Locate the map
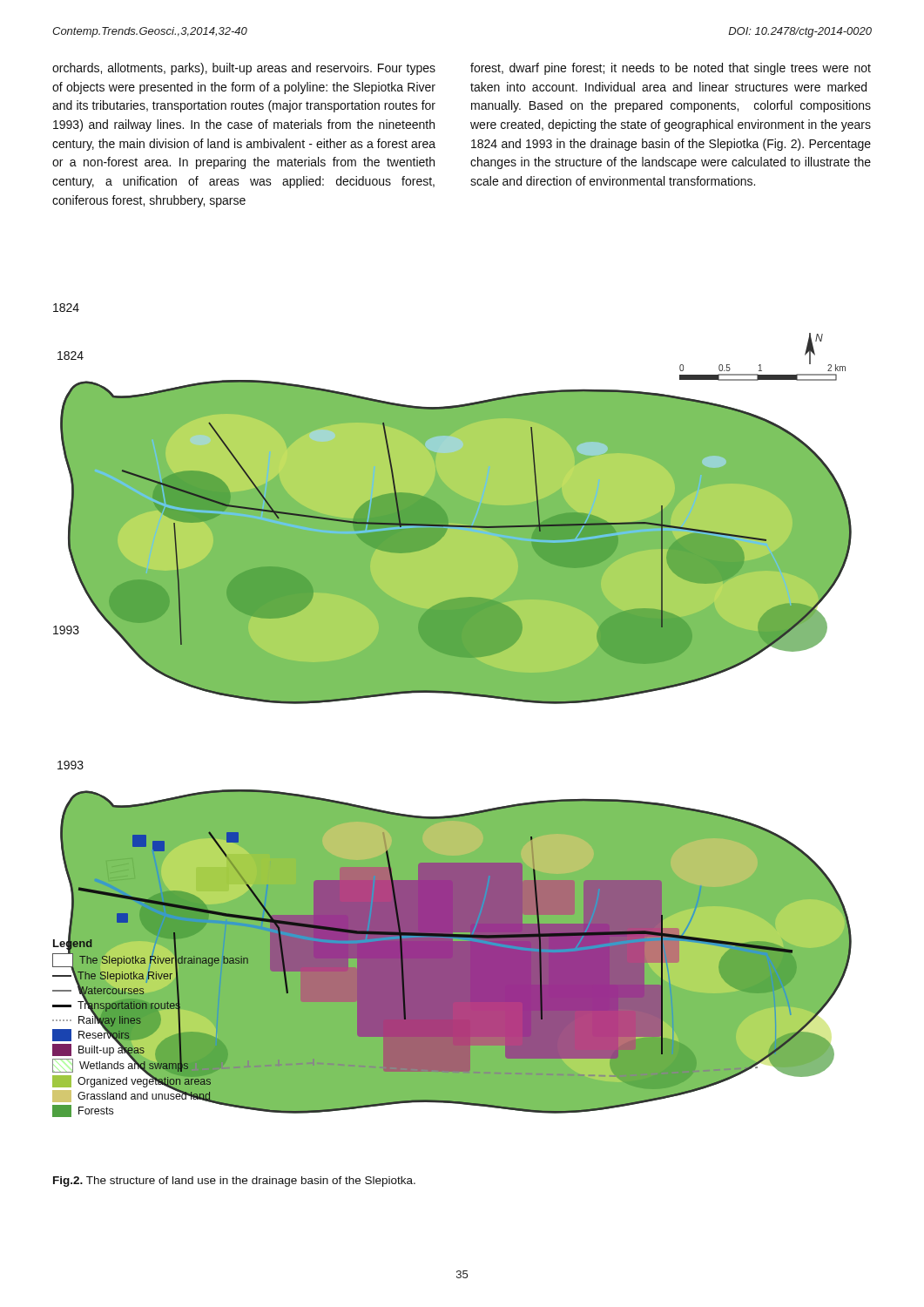 (x=462, y=732)
